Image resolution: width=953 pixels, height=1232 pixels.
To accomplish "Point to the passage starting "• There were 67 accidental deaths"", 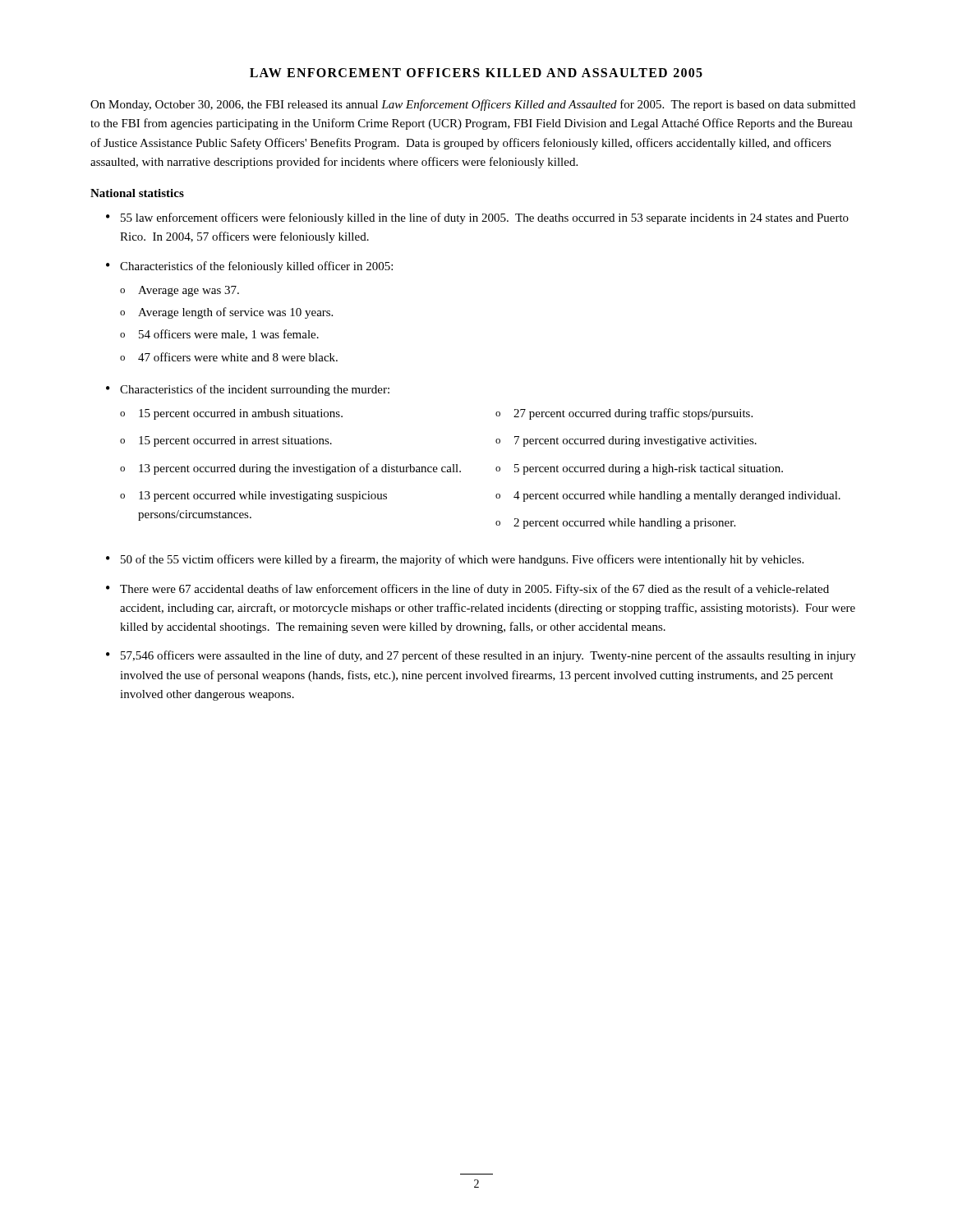I will tap(484, 608).
